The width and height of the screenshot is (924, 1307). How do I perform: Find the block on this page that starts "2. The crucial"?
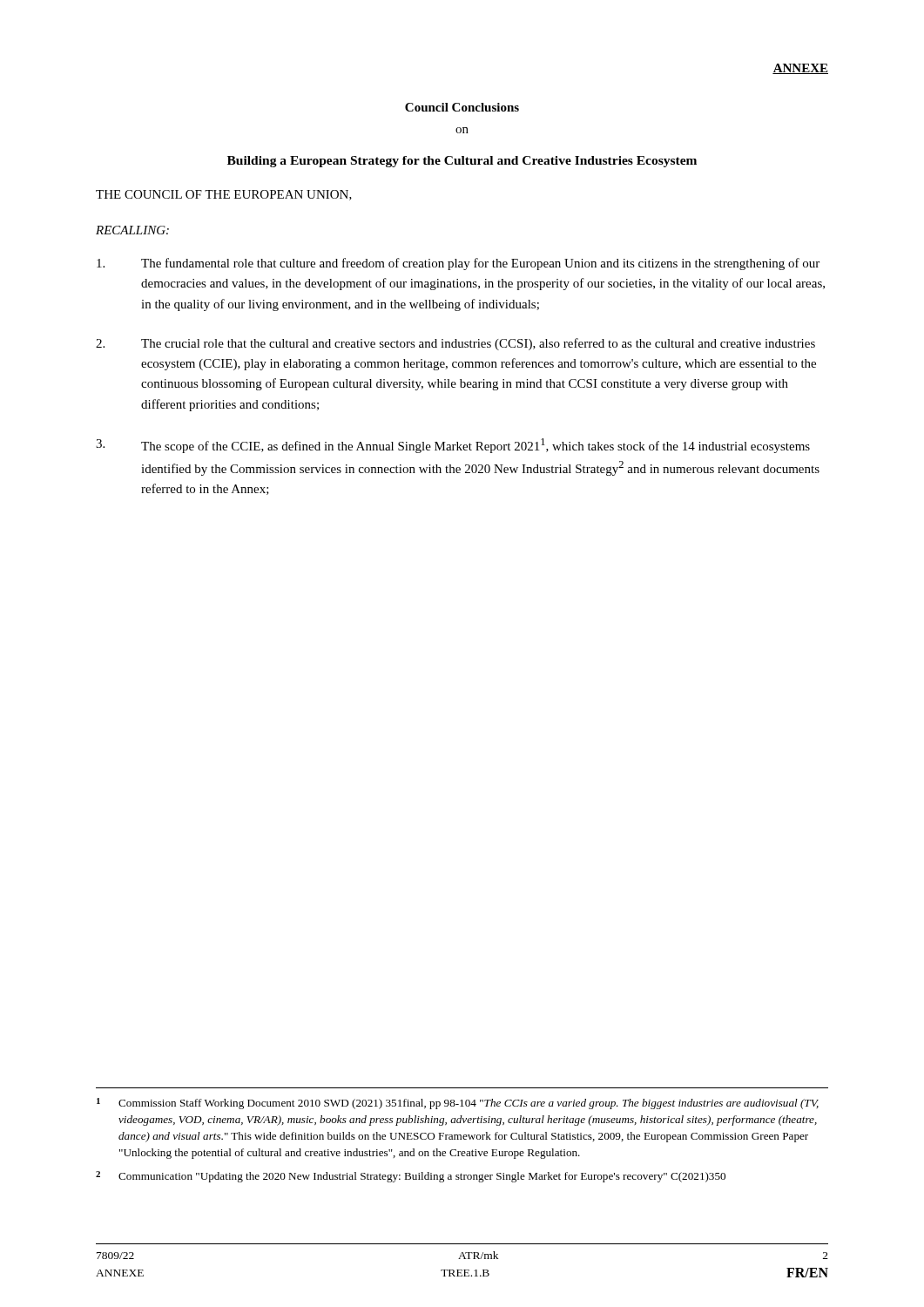pos(462,374)
